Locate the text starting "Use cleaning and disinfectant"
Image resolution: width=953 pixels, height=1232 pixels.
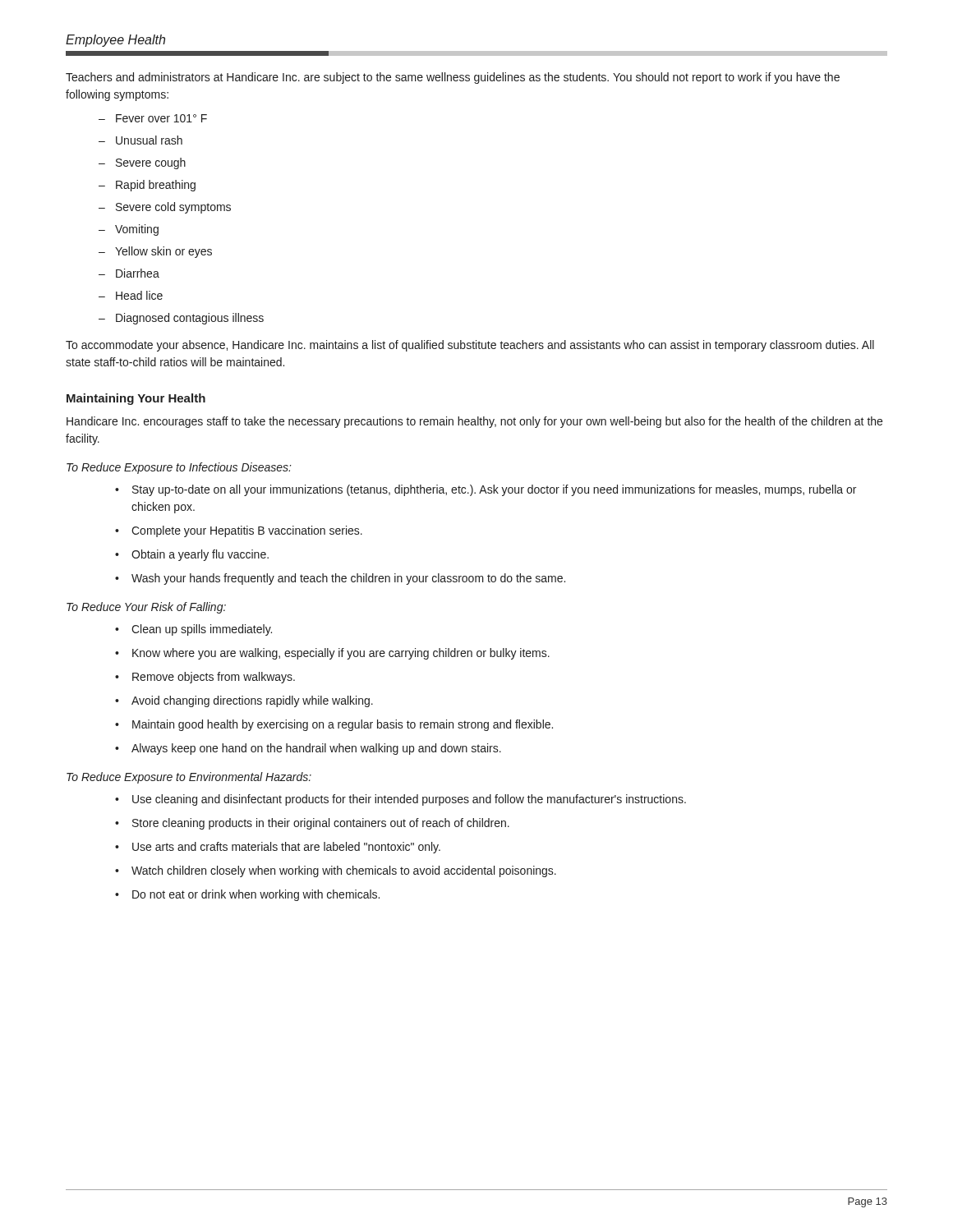point(409,799)
